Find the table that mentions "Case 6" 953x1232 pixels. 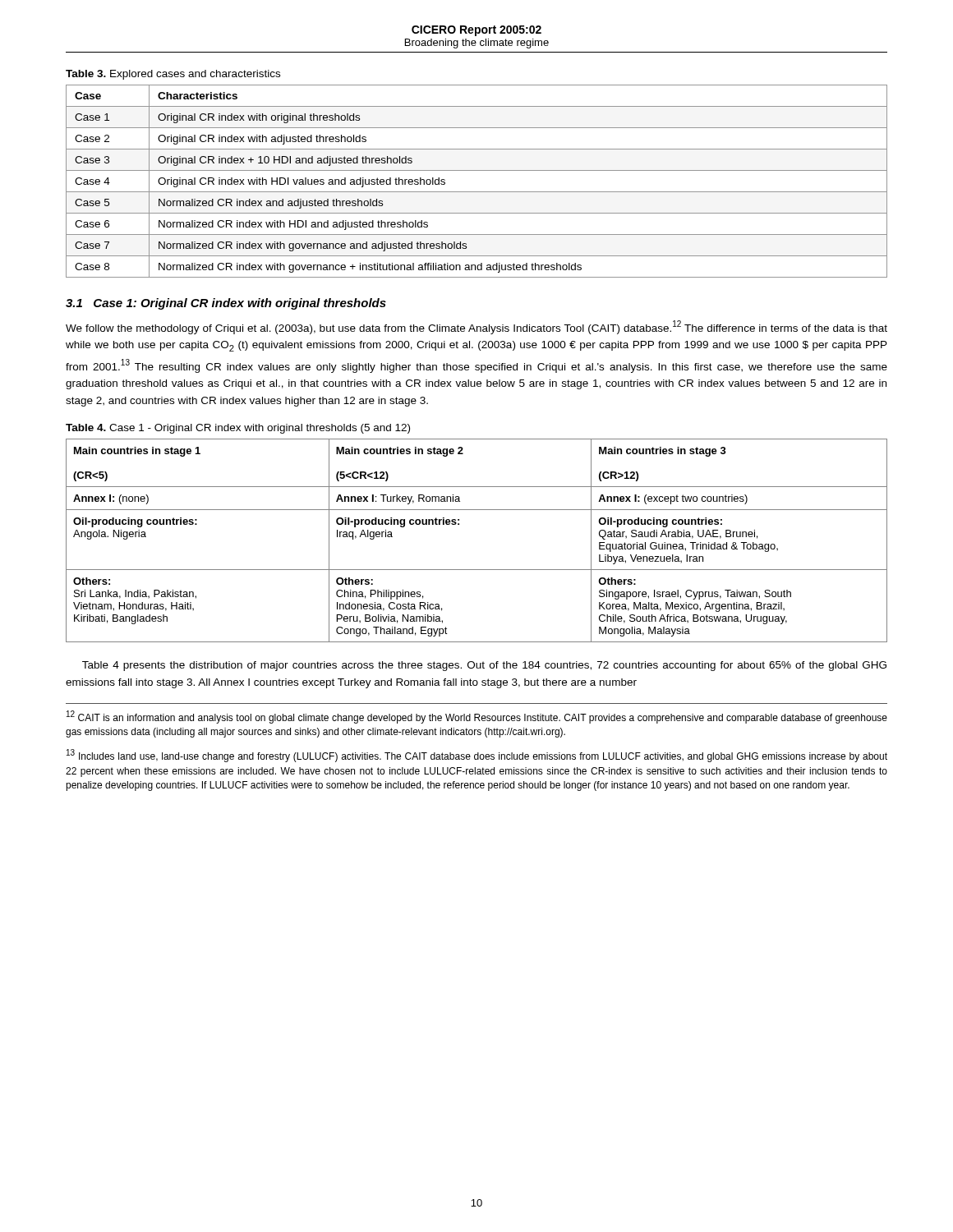(476, 181)
